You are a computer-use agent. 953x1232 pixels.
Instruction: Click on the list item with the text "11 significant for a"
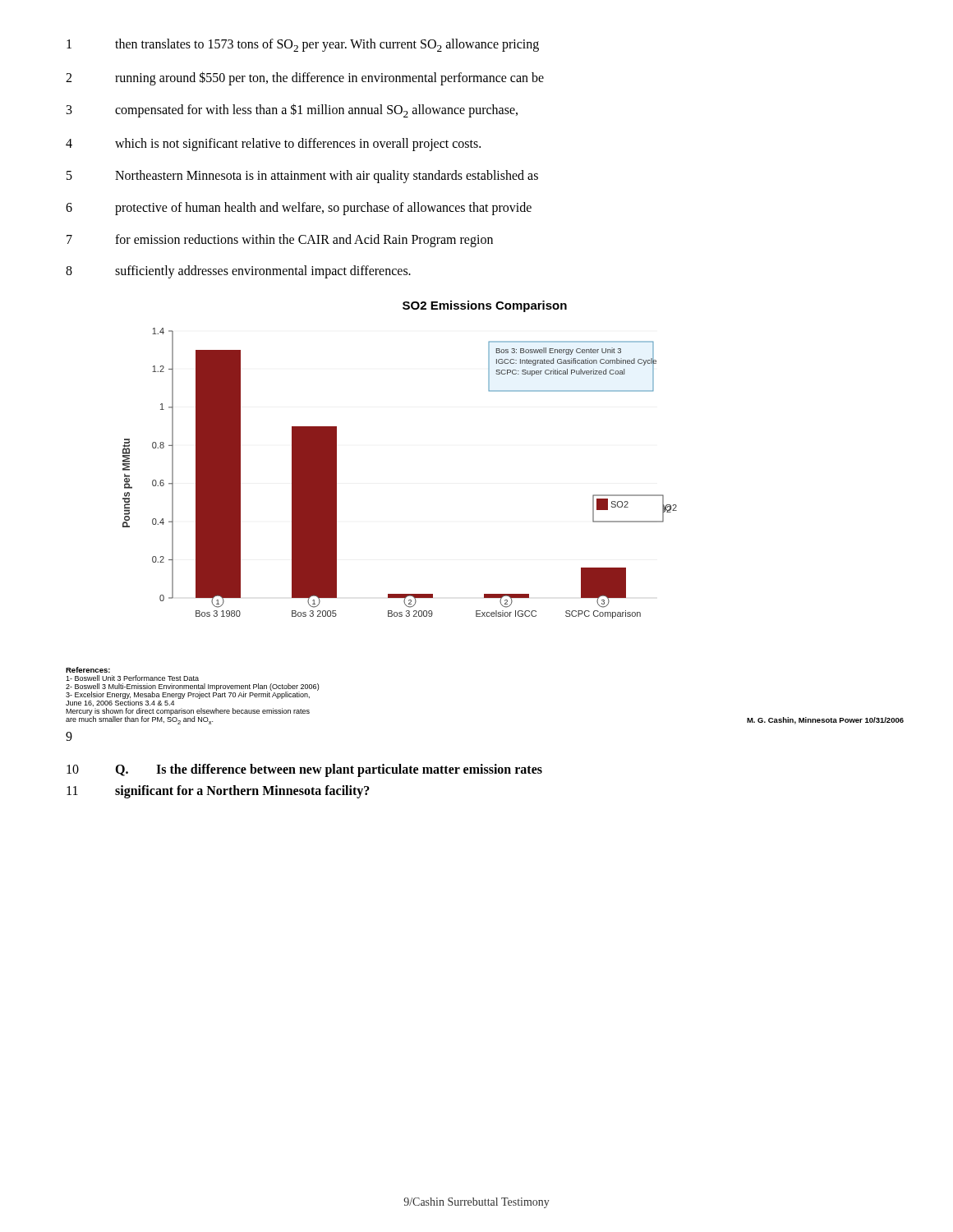coord(218,792)
